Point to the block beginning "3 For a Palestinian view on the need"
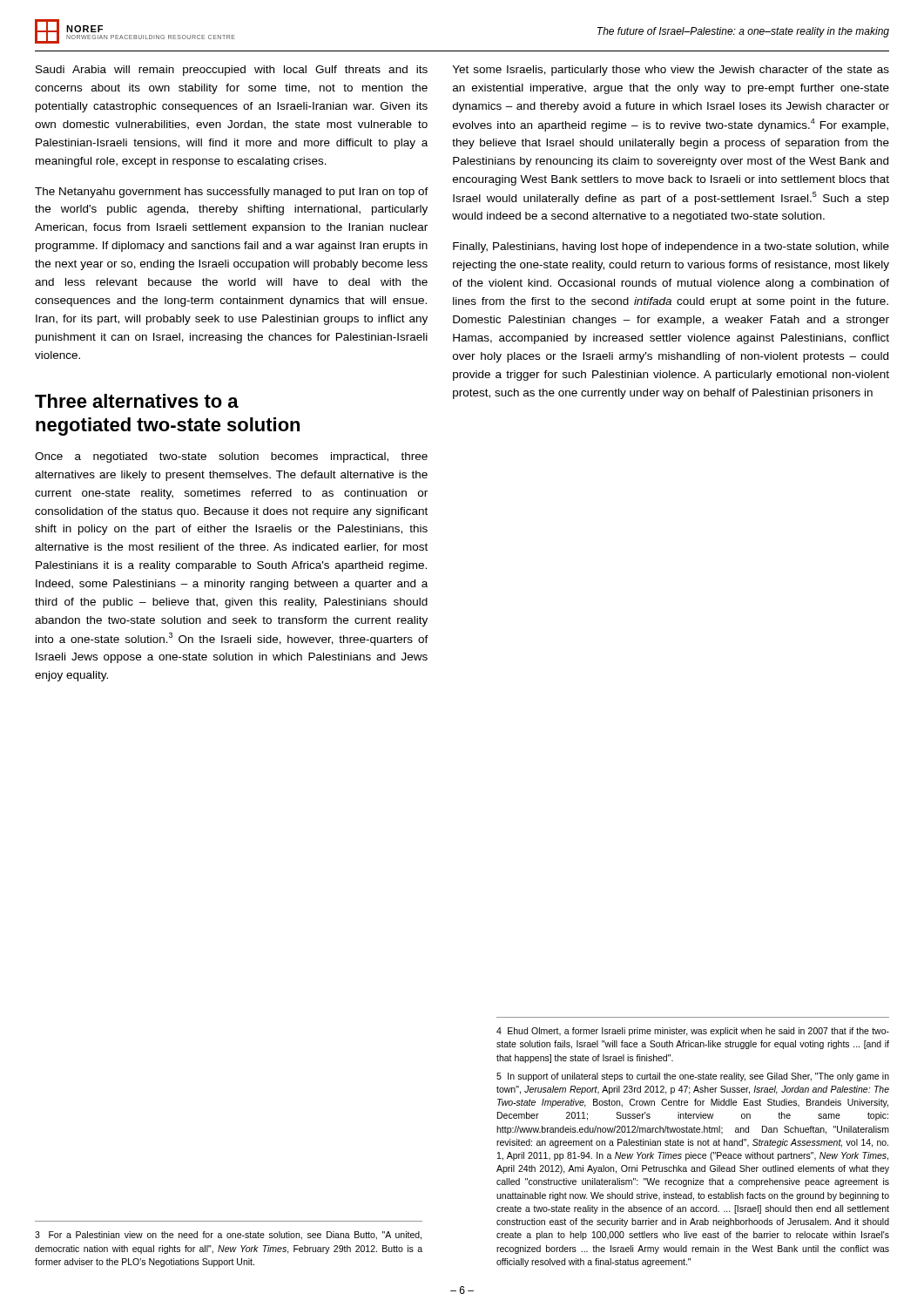Viewport: 924px width, 1307px height. click(229, 1248)
